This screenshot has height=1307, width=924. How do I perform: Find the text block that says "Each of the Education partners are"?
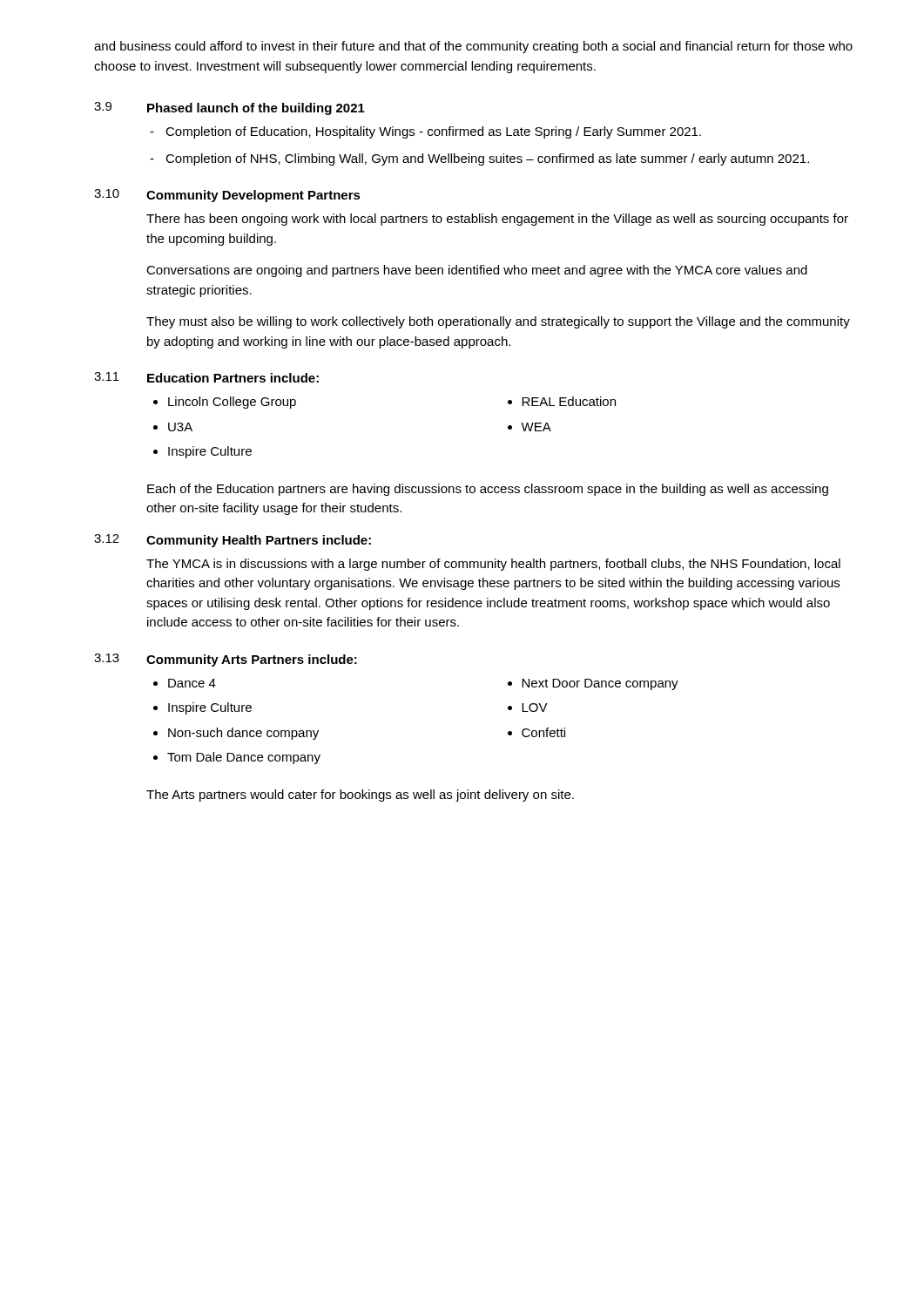[488, 498]
